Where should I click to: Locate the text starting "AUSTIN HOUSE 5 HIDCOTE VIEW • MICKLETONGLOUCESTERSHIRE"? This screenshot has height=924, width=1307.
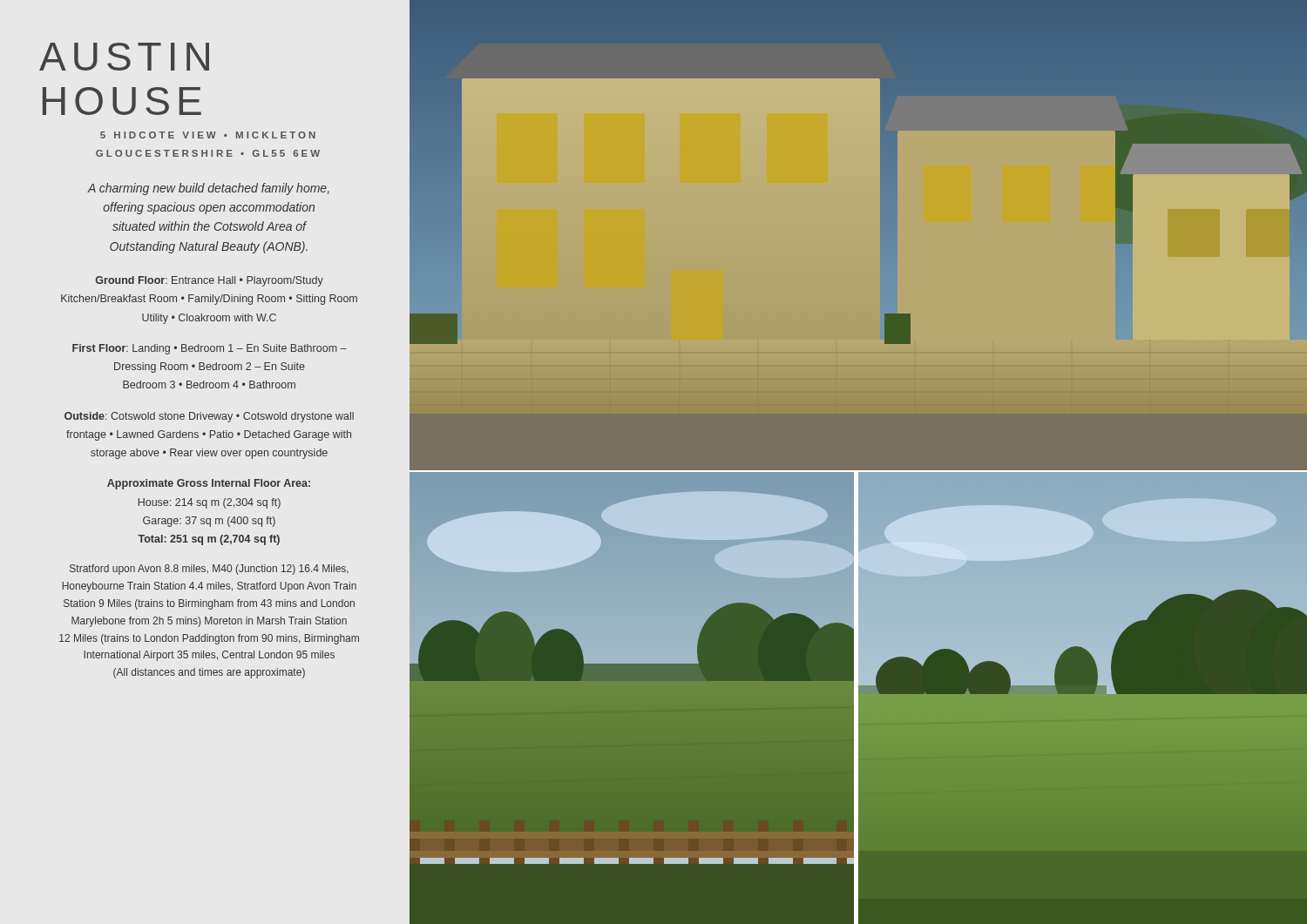coord(209,99)
